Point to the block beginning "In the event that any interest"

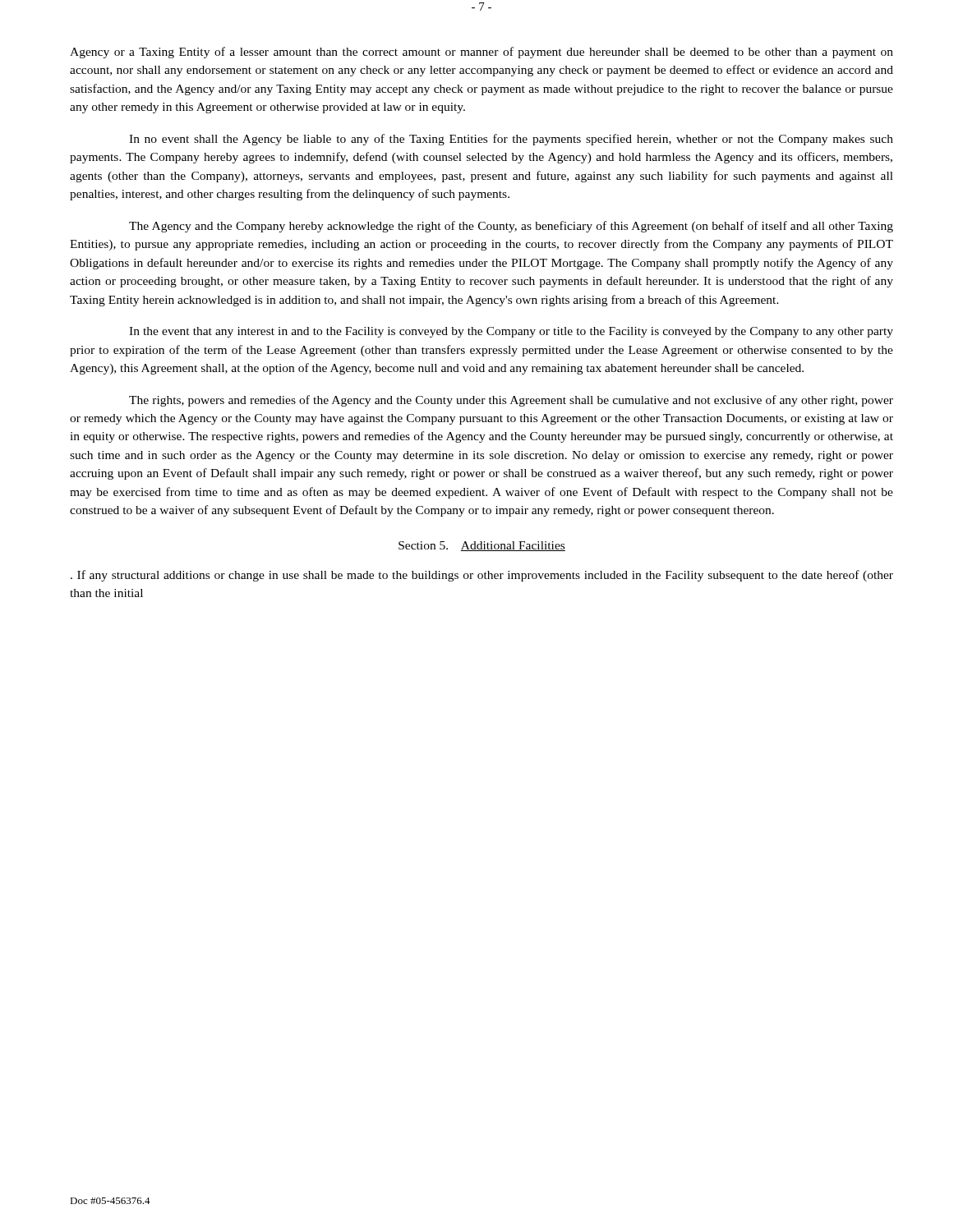point(482,350)
